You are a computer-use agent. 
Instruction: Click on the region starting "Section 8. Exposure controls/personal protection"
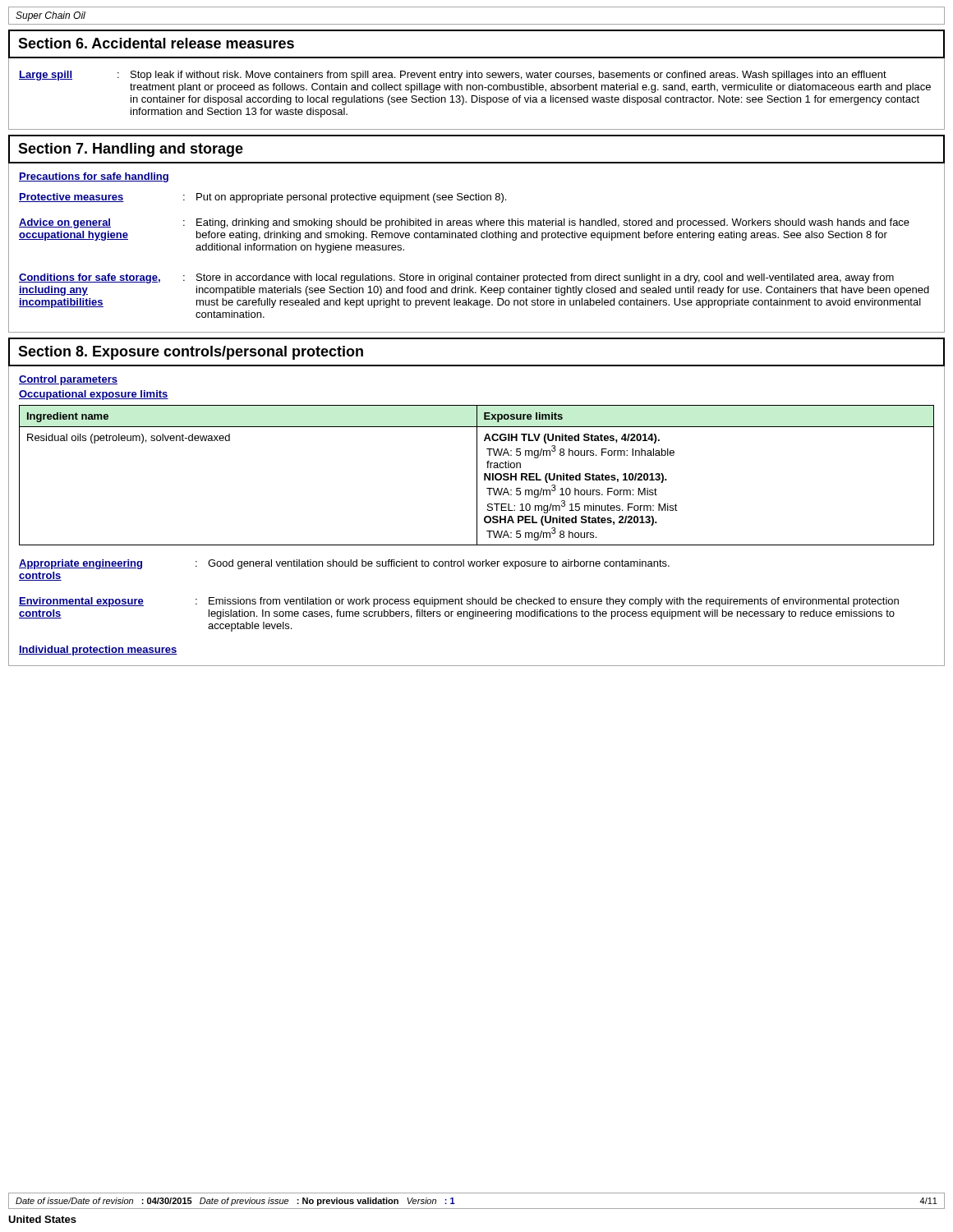tap(191, 353)
